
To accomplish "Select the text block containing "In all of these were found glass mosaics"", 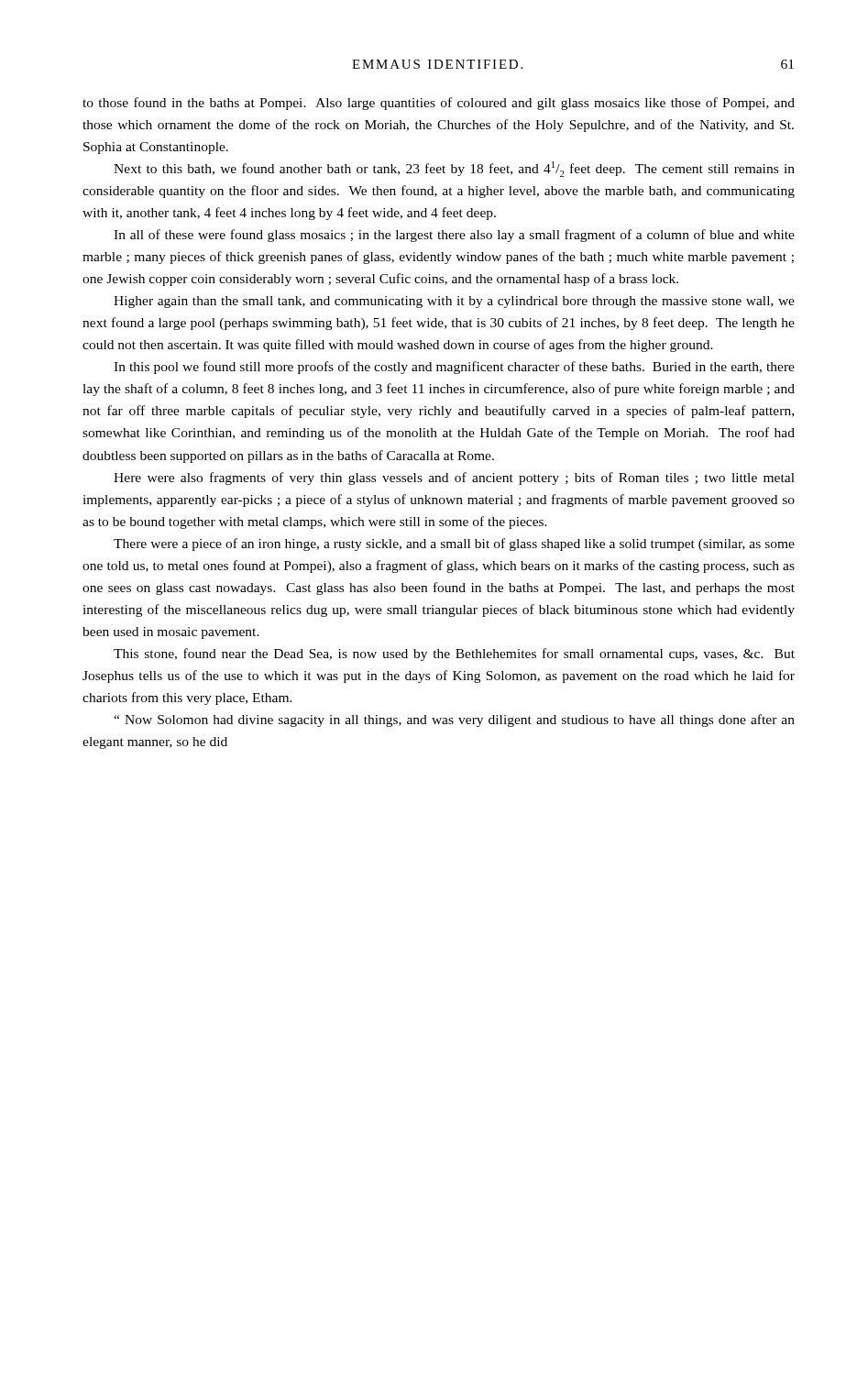I will coord(439,257).
